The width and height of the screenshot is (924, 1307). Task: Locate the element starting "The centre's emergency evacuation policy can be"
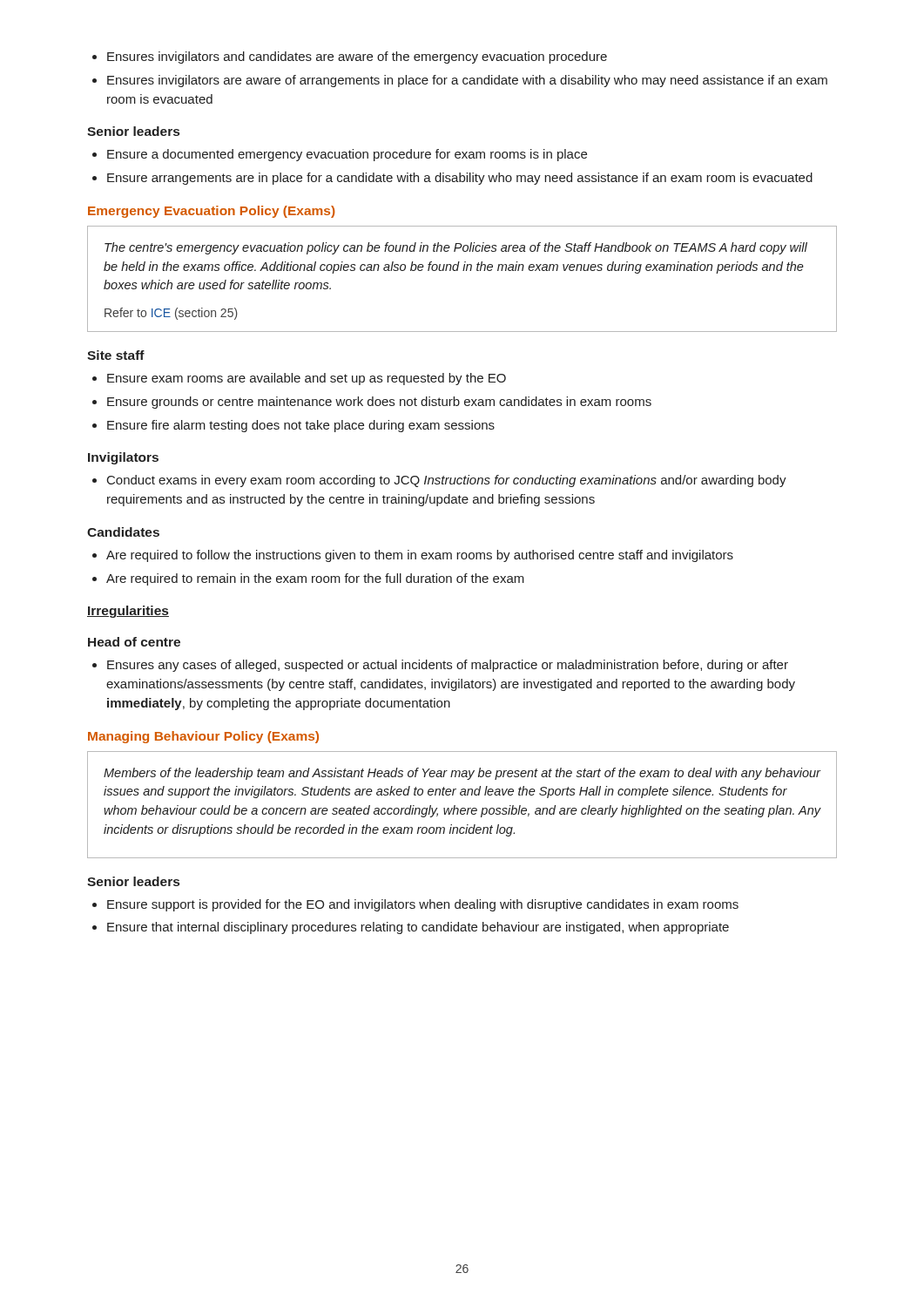[462, 280]
